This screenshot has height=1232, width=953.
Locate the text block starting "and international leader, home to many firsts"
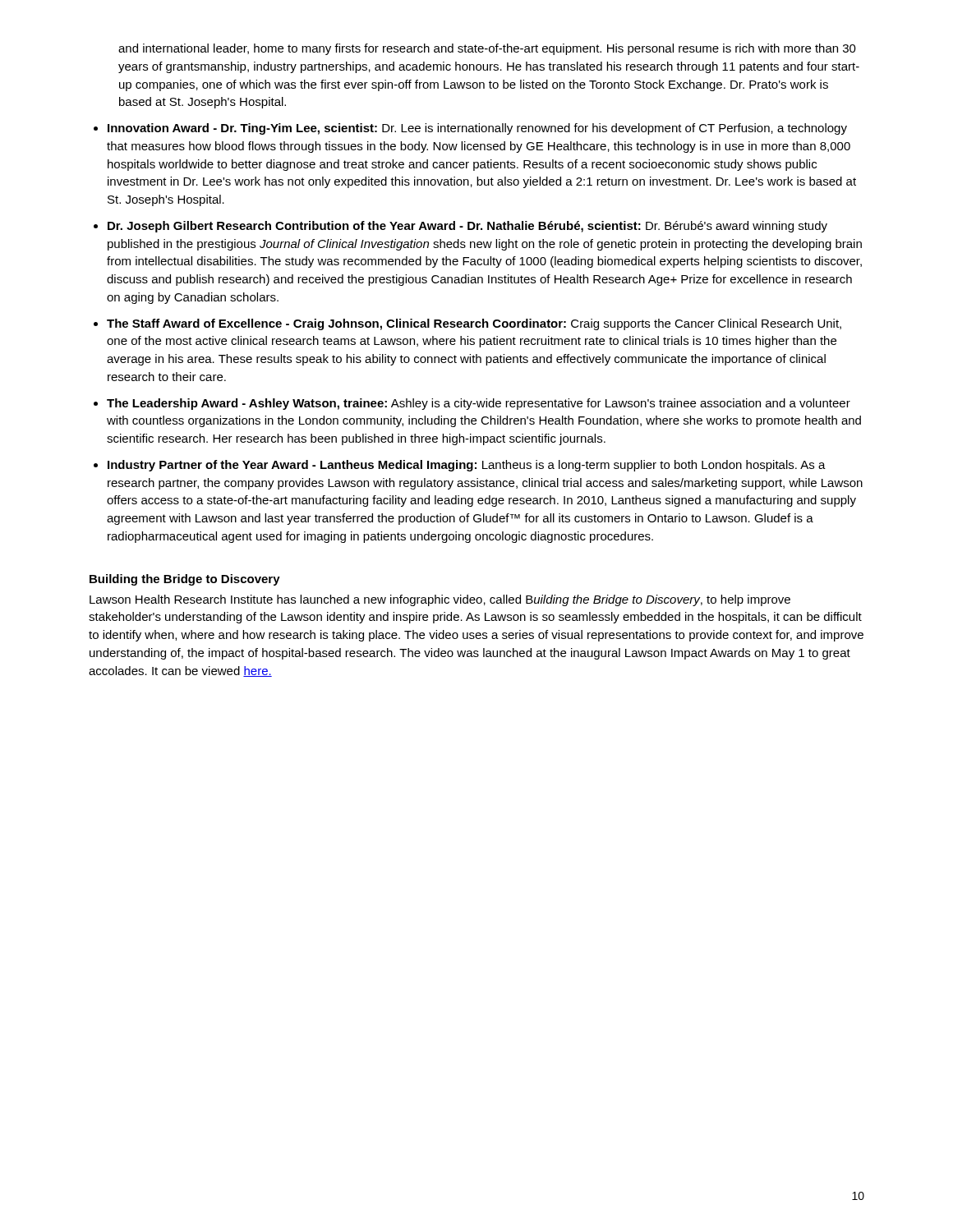coord(489,75)
